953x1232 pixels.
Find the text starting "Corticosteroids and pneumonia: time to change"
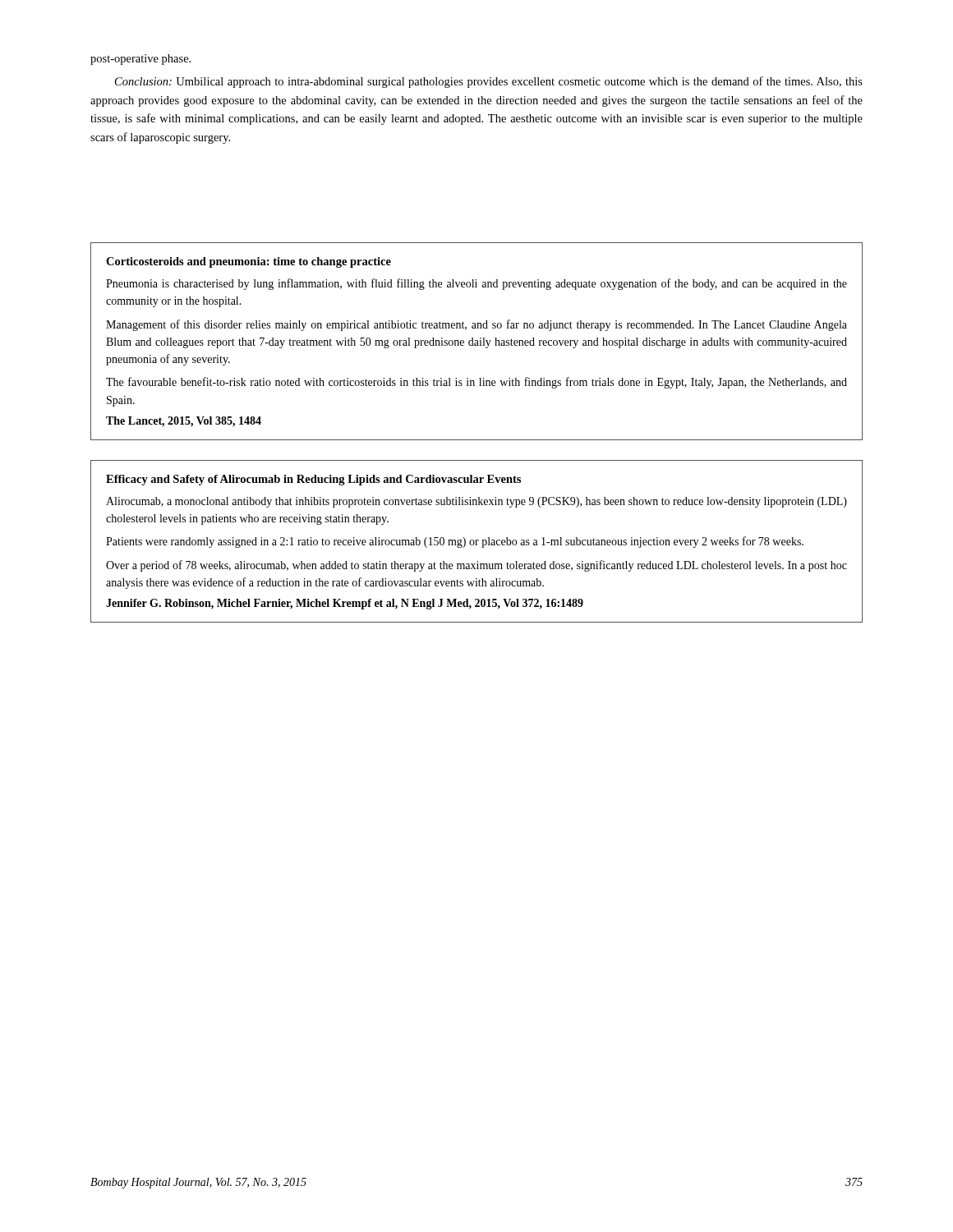pyautogui.click(x=248, y=261)
